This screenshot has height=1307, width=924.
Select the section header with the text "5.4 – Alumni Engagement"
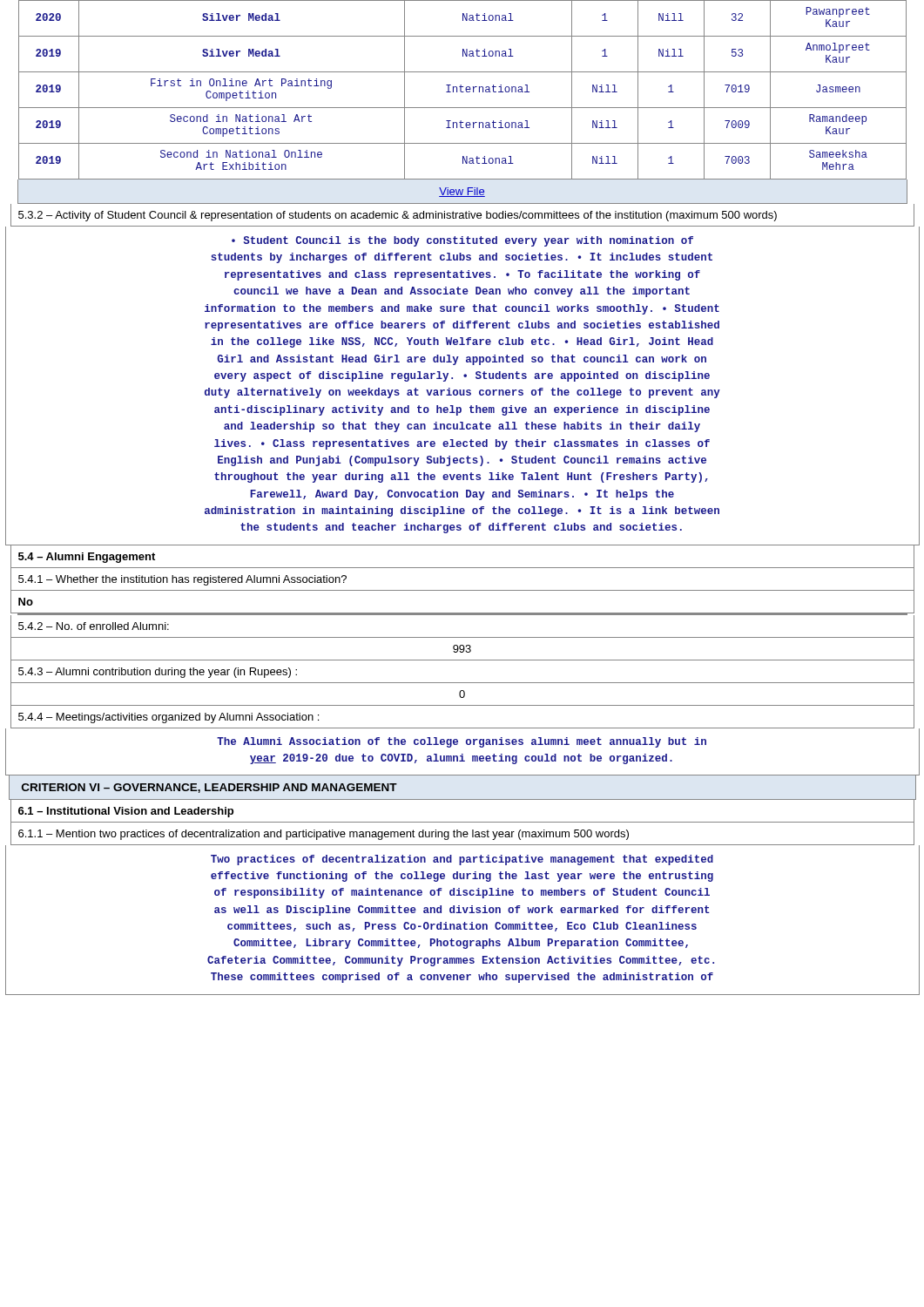(x=87, y=556)
